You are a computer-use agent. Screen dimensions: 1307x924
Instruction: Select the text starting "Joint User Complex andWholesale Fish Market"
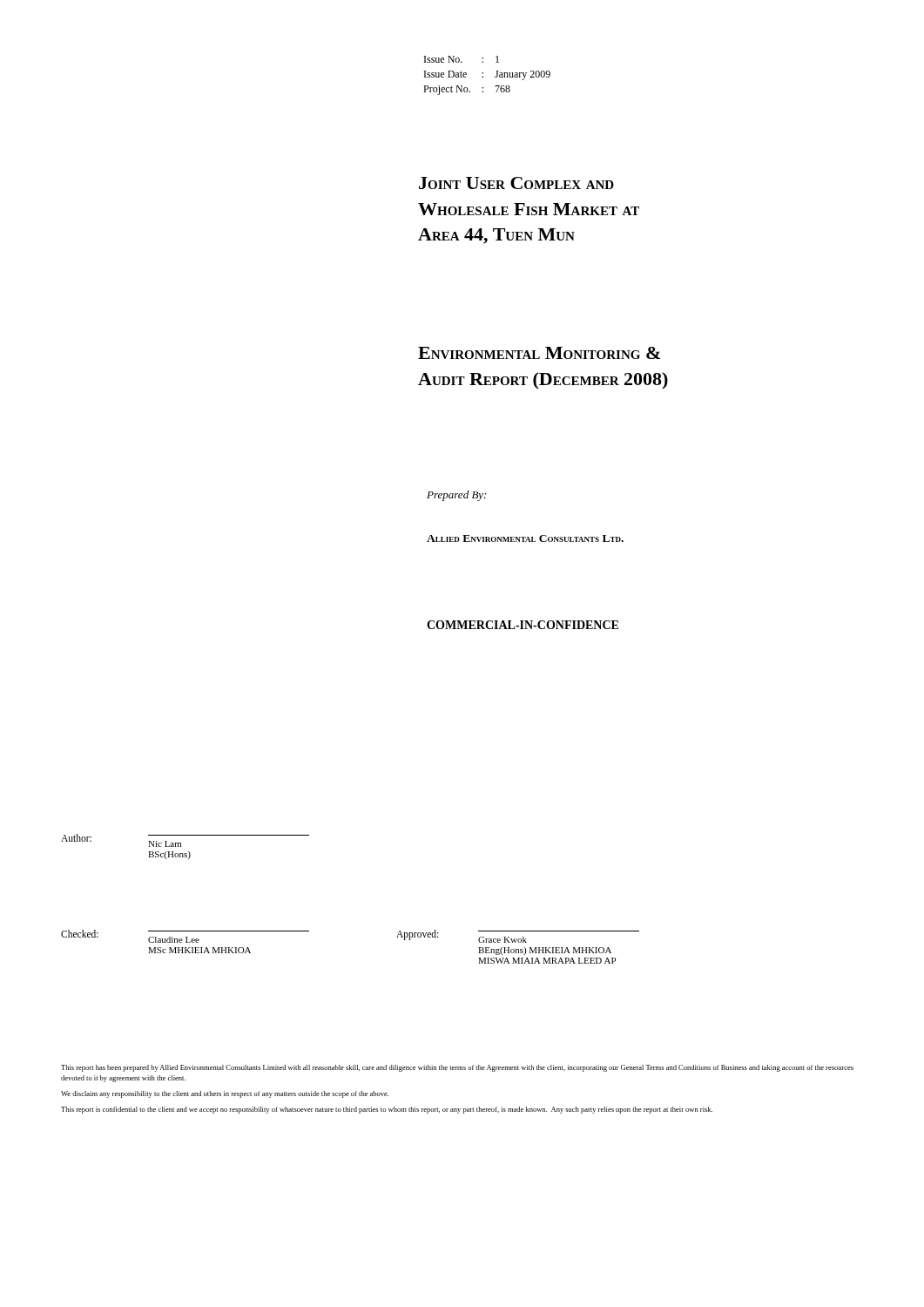pyautogui.click(x=649, y=209)
